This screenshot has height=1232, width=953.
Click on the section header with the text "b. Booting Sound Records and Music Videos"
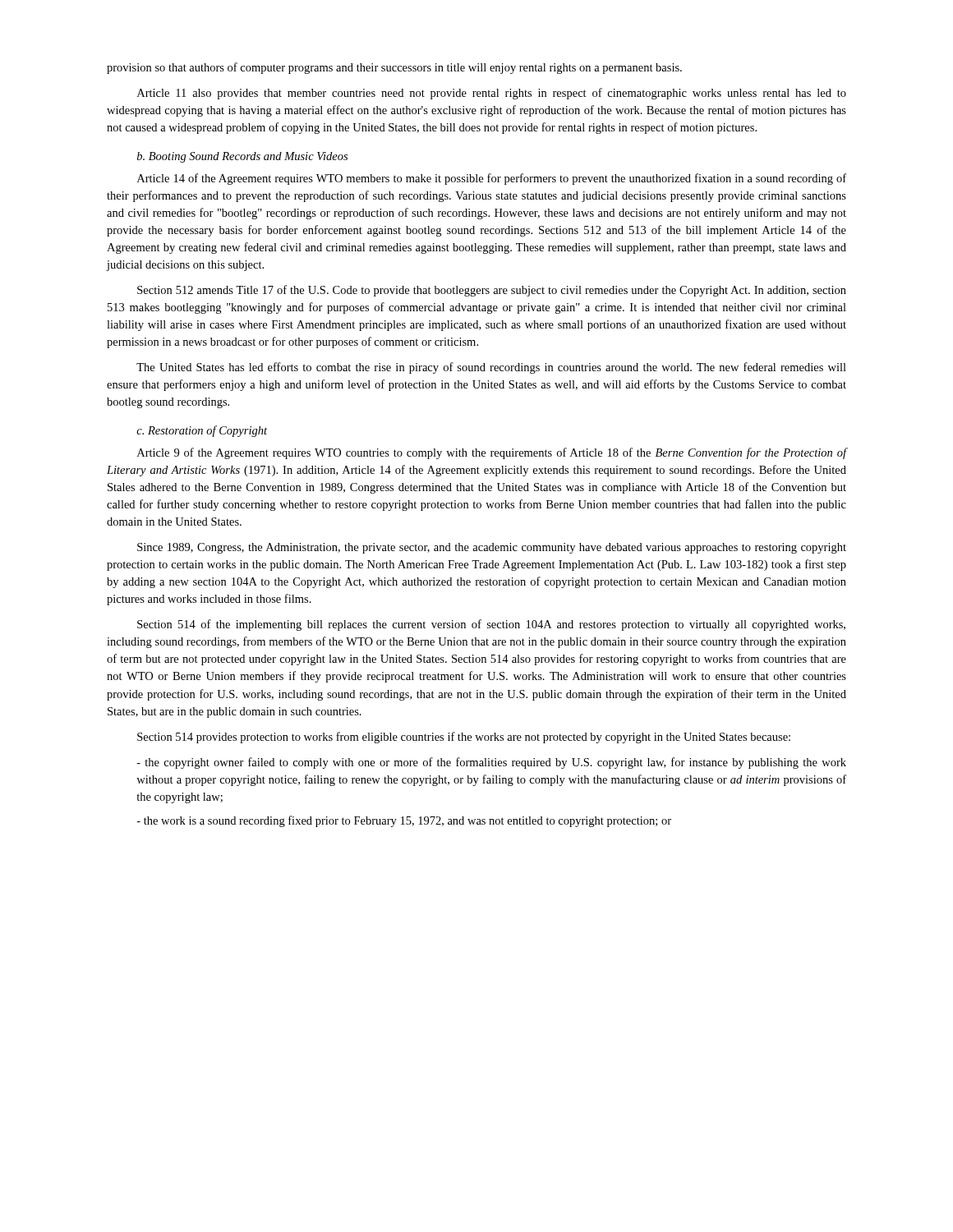click(x=242, y=156)
